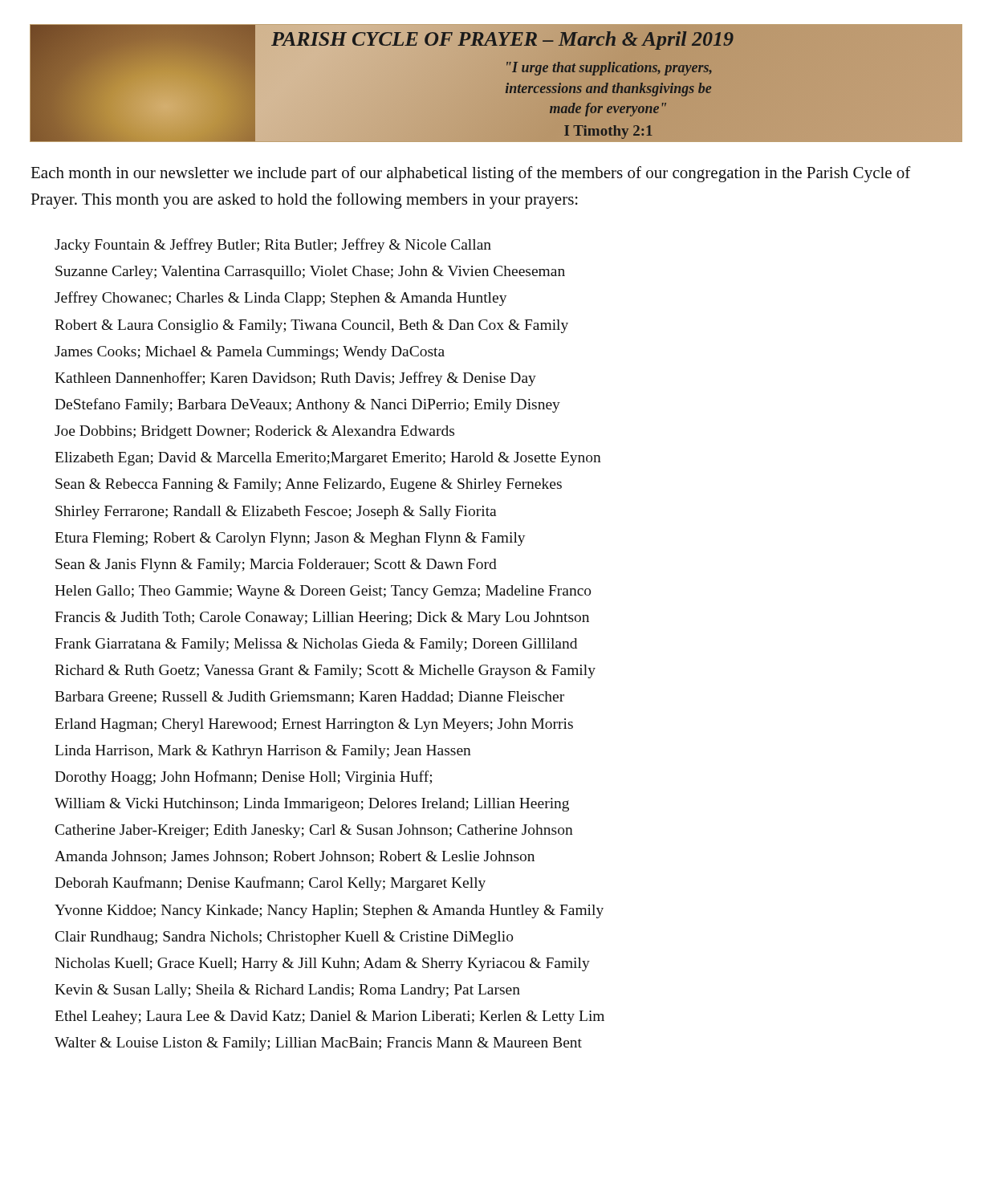Find the block starting "Nicholas Kuell; Grace Kuell; Harry &"
992x1204 pixels.
pyautogui.click(x=322, y=963)
